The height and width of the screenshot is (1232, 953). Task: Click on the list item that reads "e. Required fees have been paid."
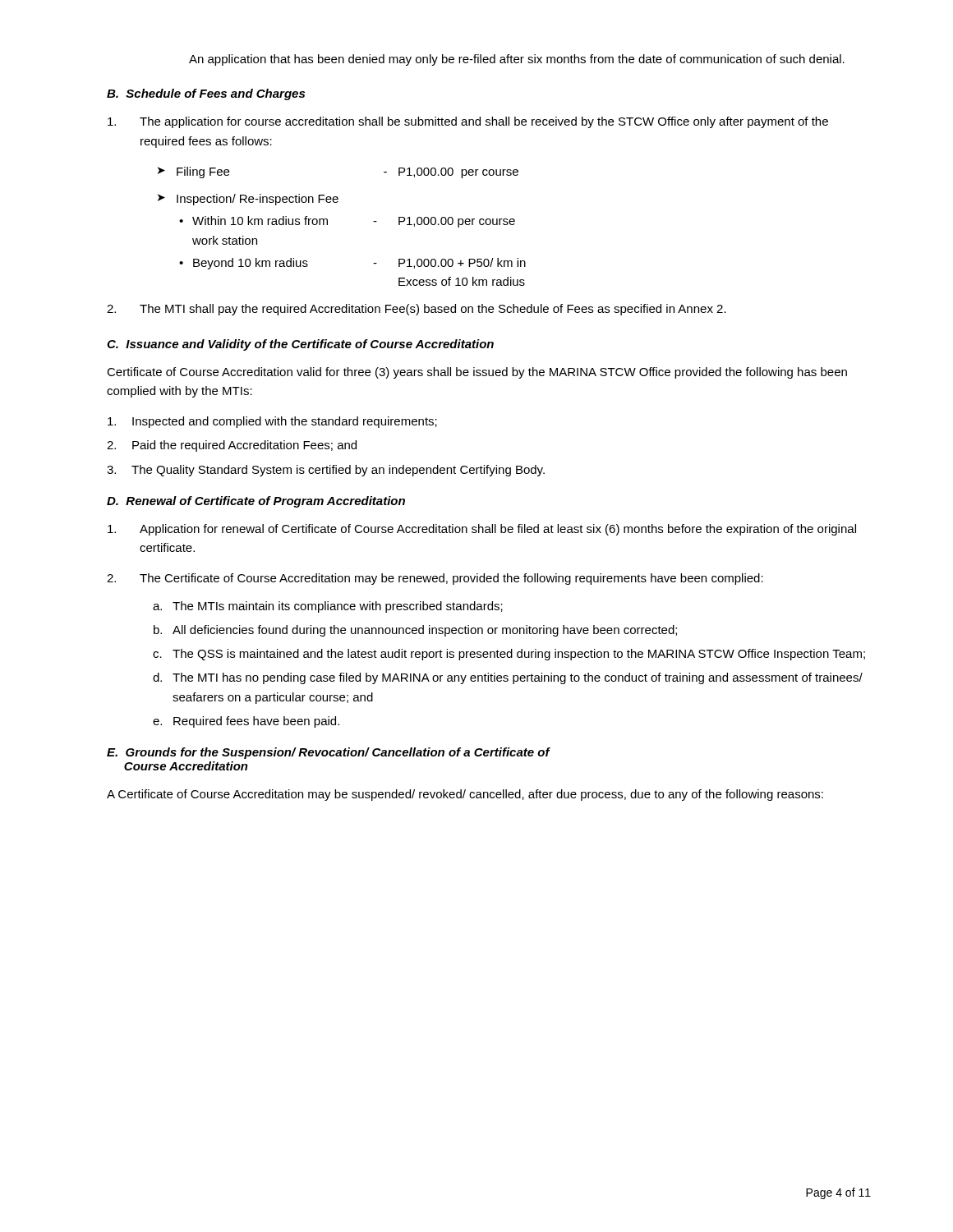(247, 721)
